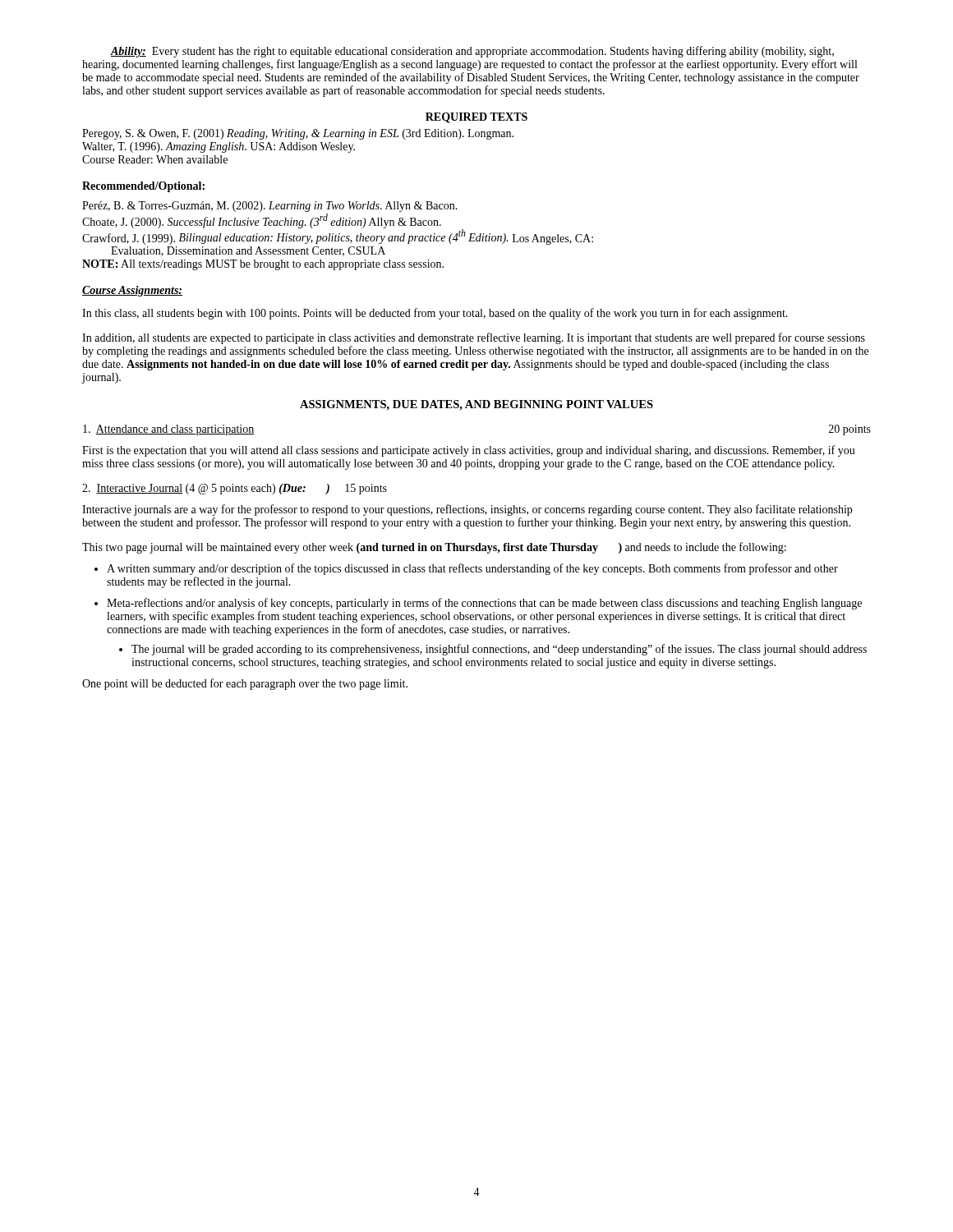Viewport: 953px width, 1232px height.
Task: Click the passage that begins "In this class,"
Action: (x=476, y=314)
